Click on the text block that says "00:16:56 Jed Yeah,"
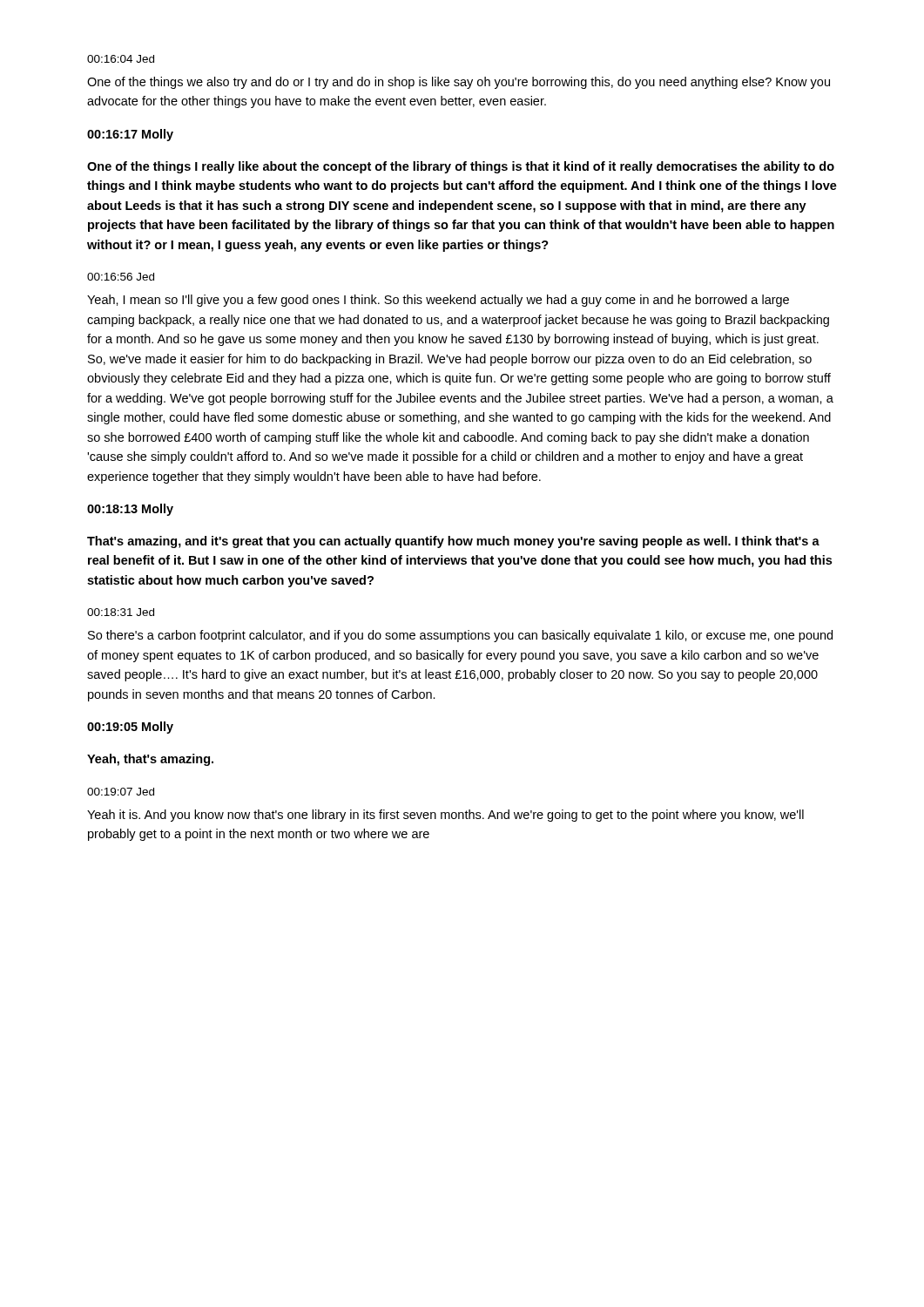 [x=462, y=378]
